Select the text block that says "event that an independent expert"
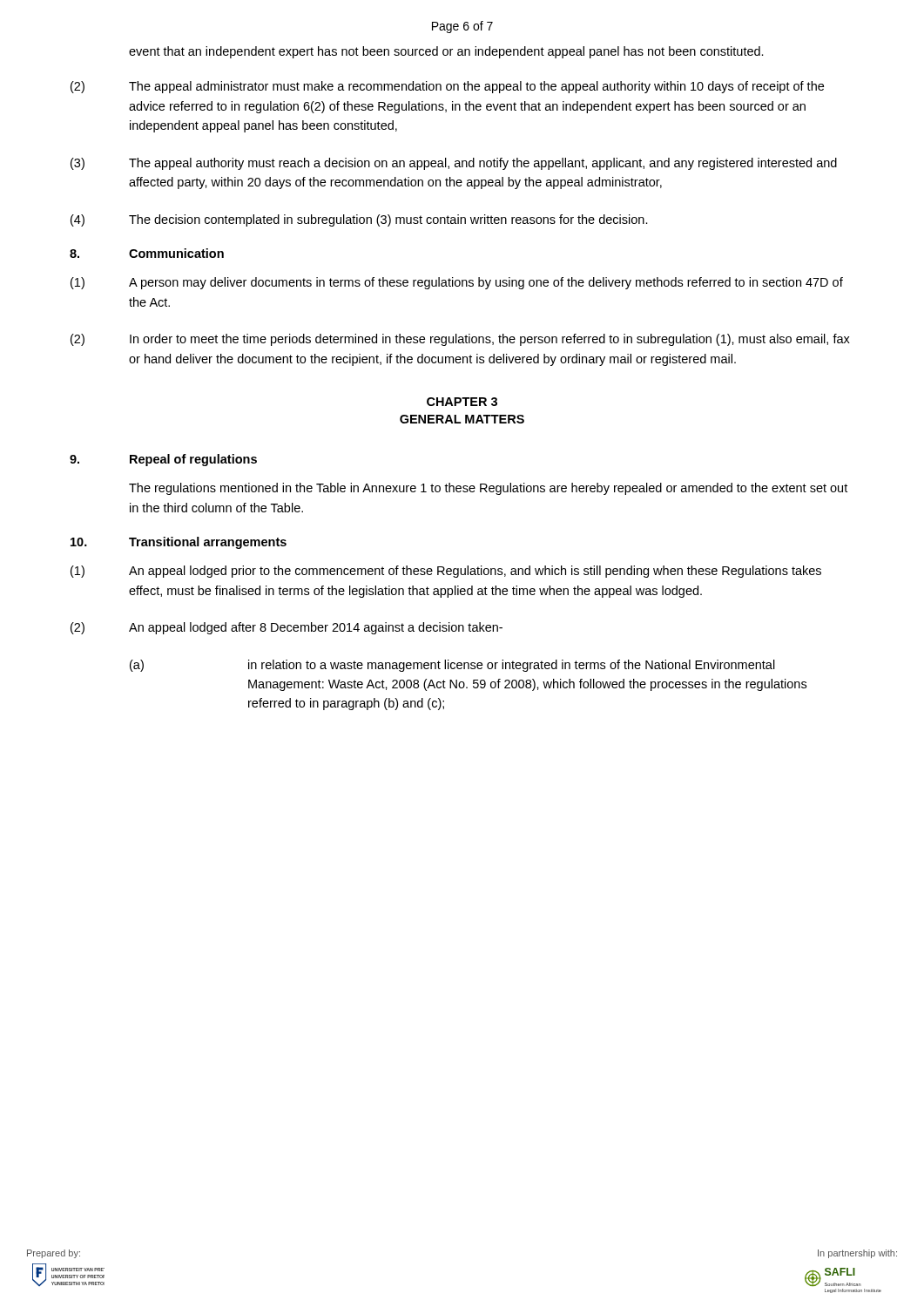924x1307 pixels. pyautogui.click(x=447, y=51)
